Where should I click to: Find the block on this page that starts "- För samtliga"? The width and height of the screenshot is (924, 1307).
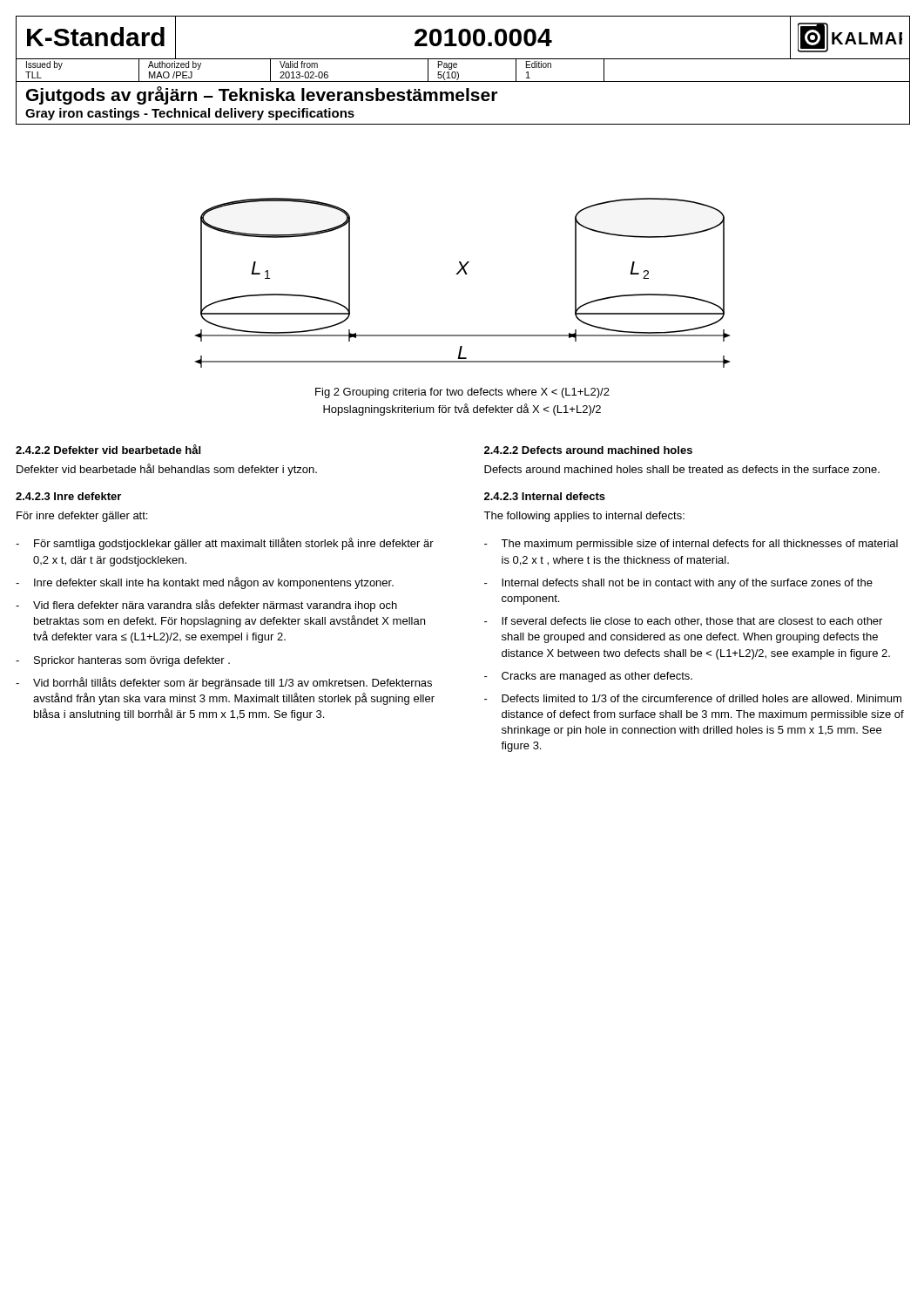[228, 552]
